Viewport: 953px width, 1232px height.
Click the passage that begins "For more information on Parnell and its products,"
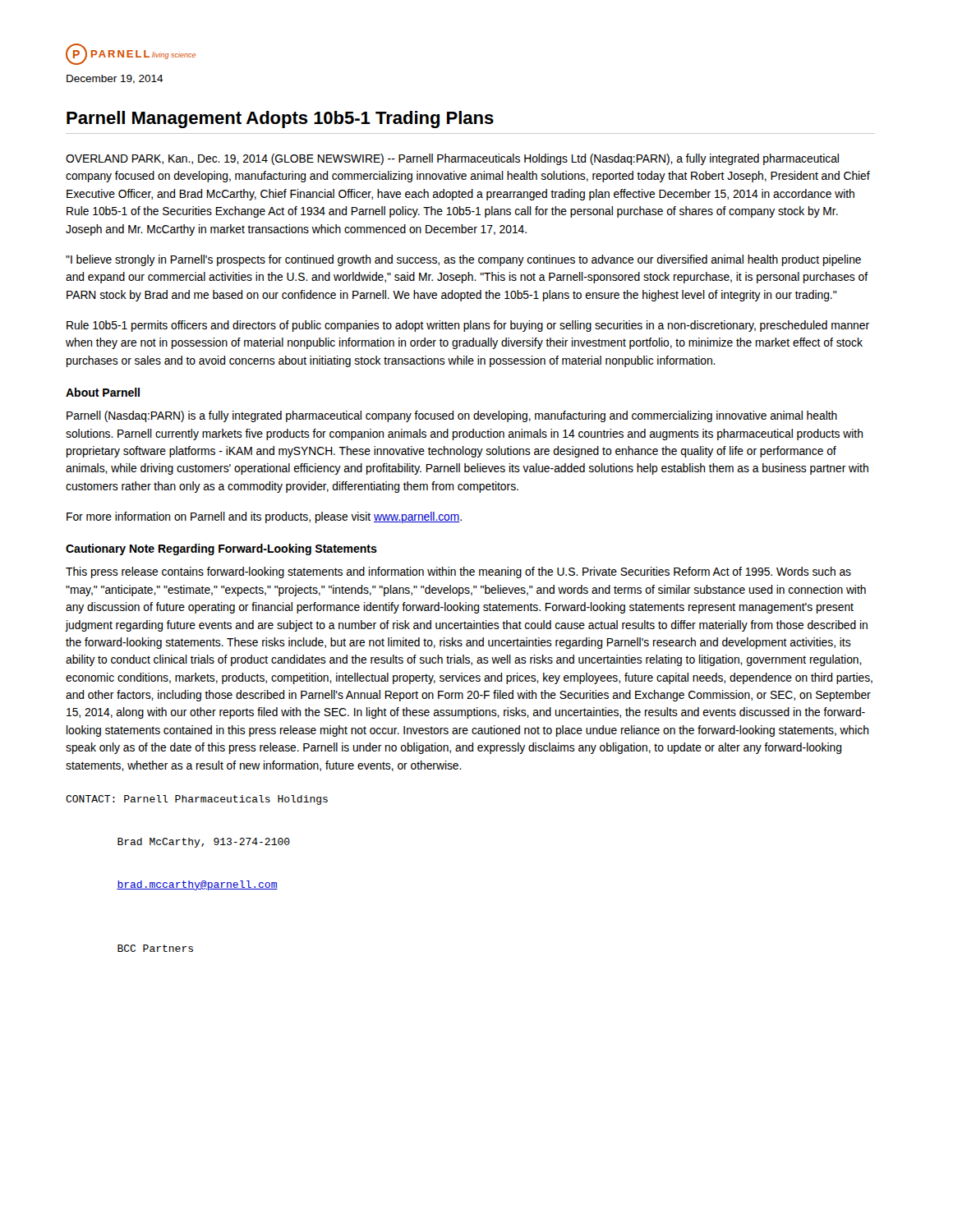pyautogui.click(x=264, y=517)
